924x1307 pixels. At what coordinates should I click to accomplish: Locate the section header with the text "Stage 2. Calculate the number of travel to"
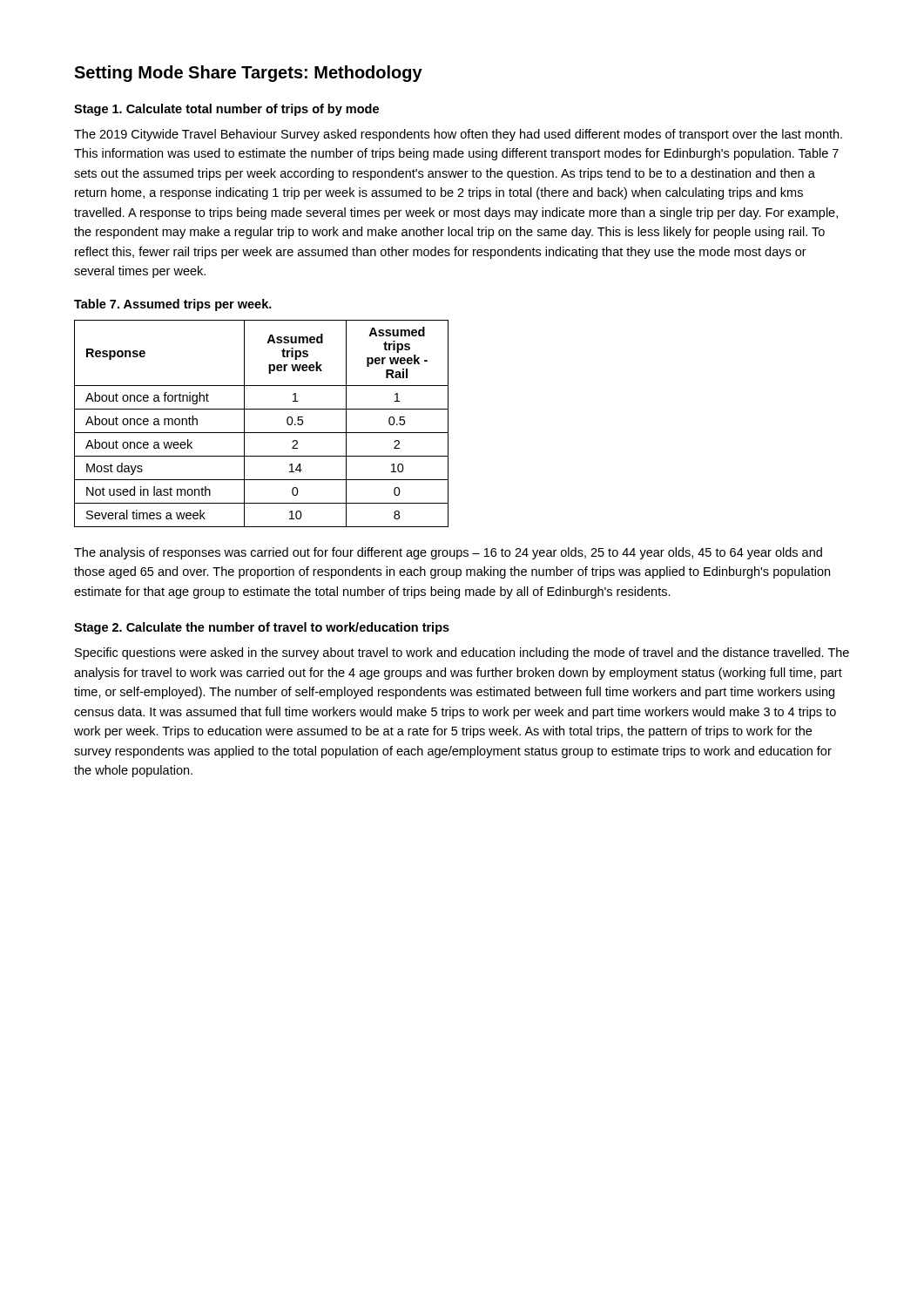[262, 627]
